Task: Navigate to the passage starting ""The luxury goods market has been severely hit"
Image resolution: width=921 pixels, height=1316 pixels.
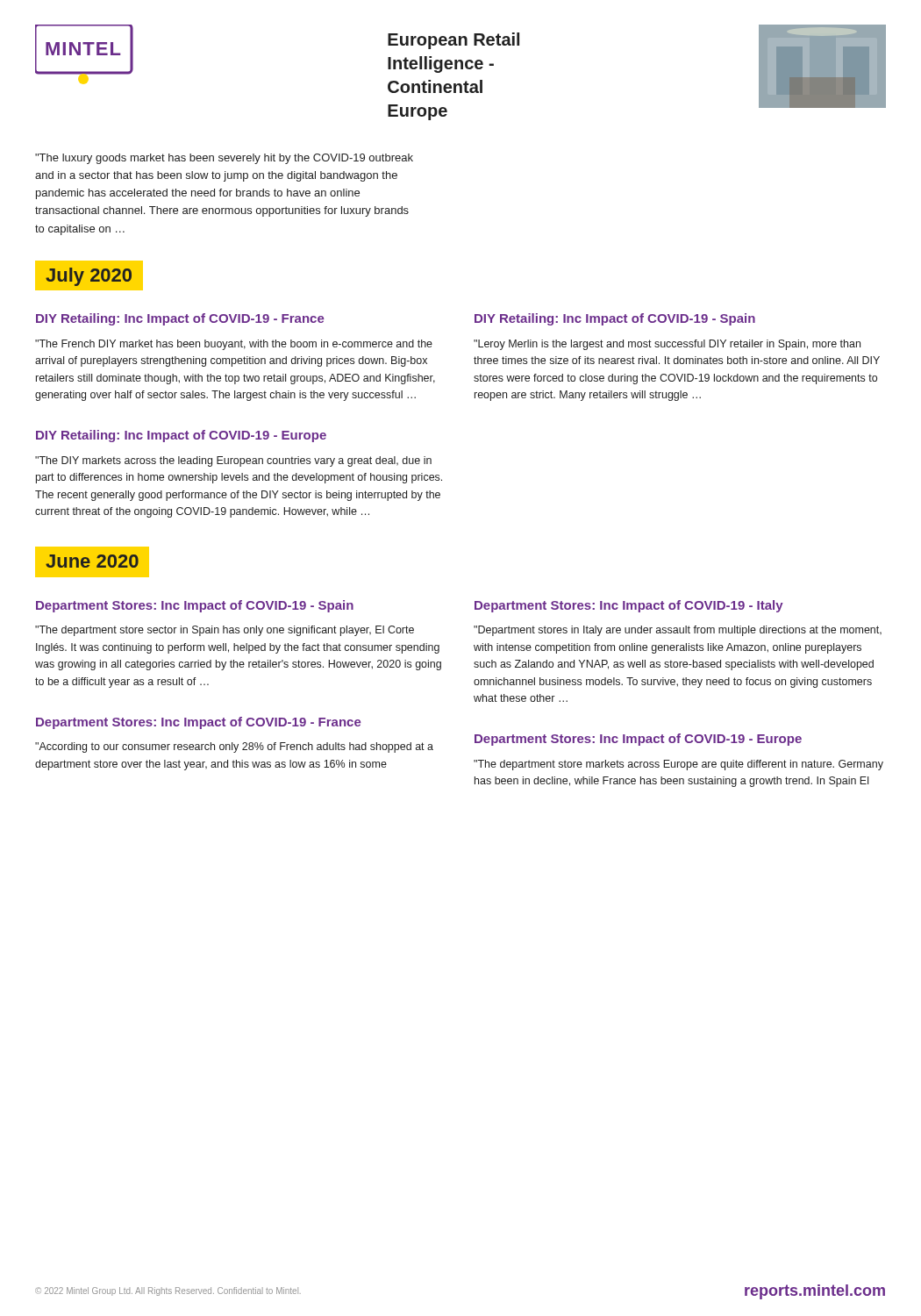Action: (224, 193)
